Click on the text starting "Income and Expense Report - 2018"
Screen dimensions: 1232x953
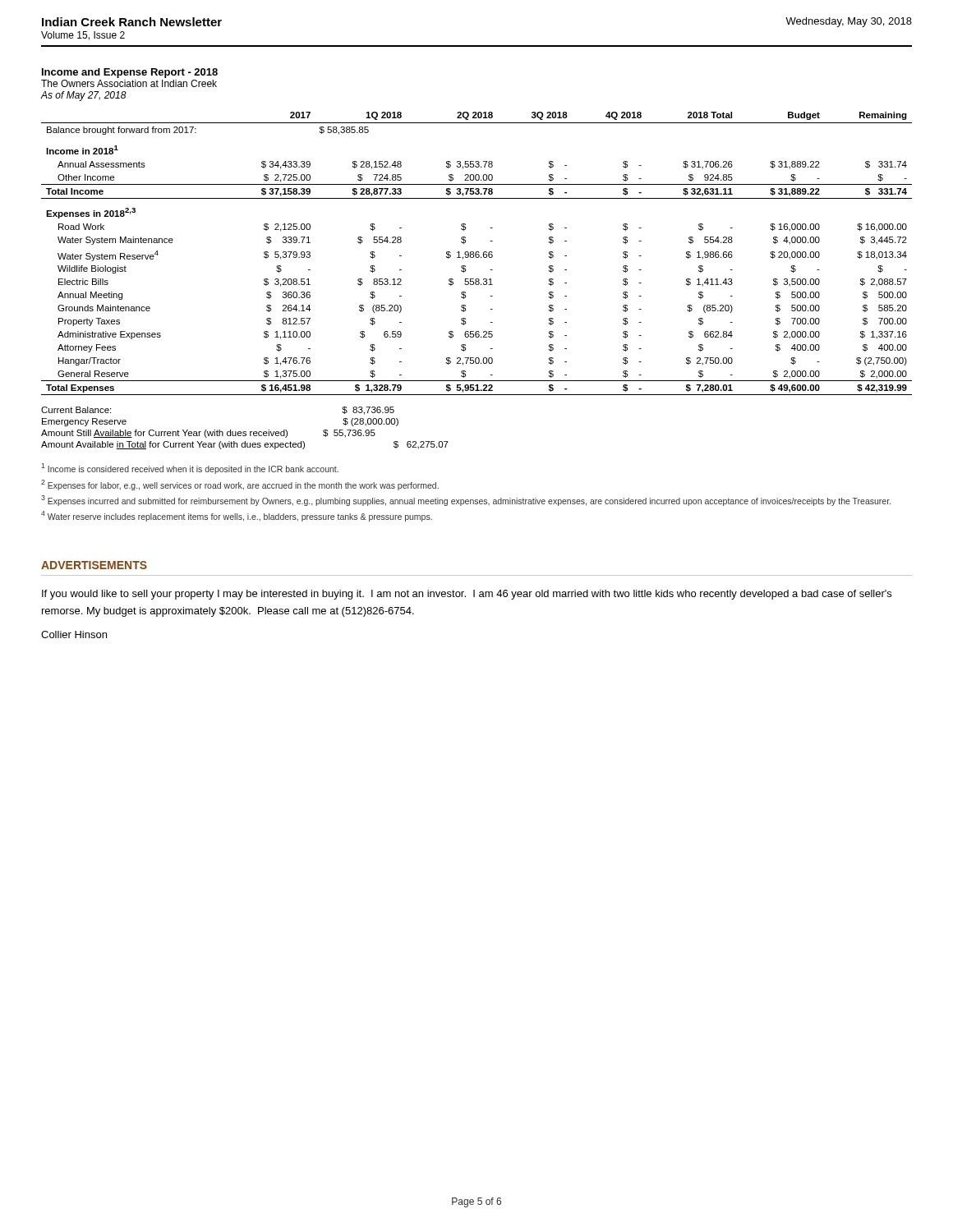pos(130,73)
